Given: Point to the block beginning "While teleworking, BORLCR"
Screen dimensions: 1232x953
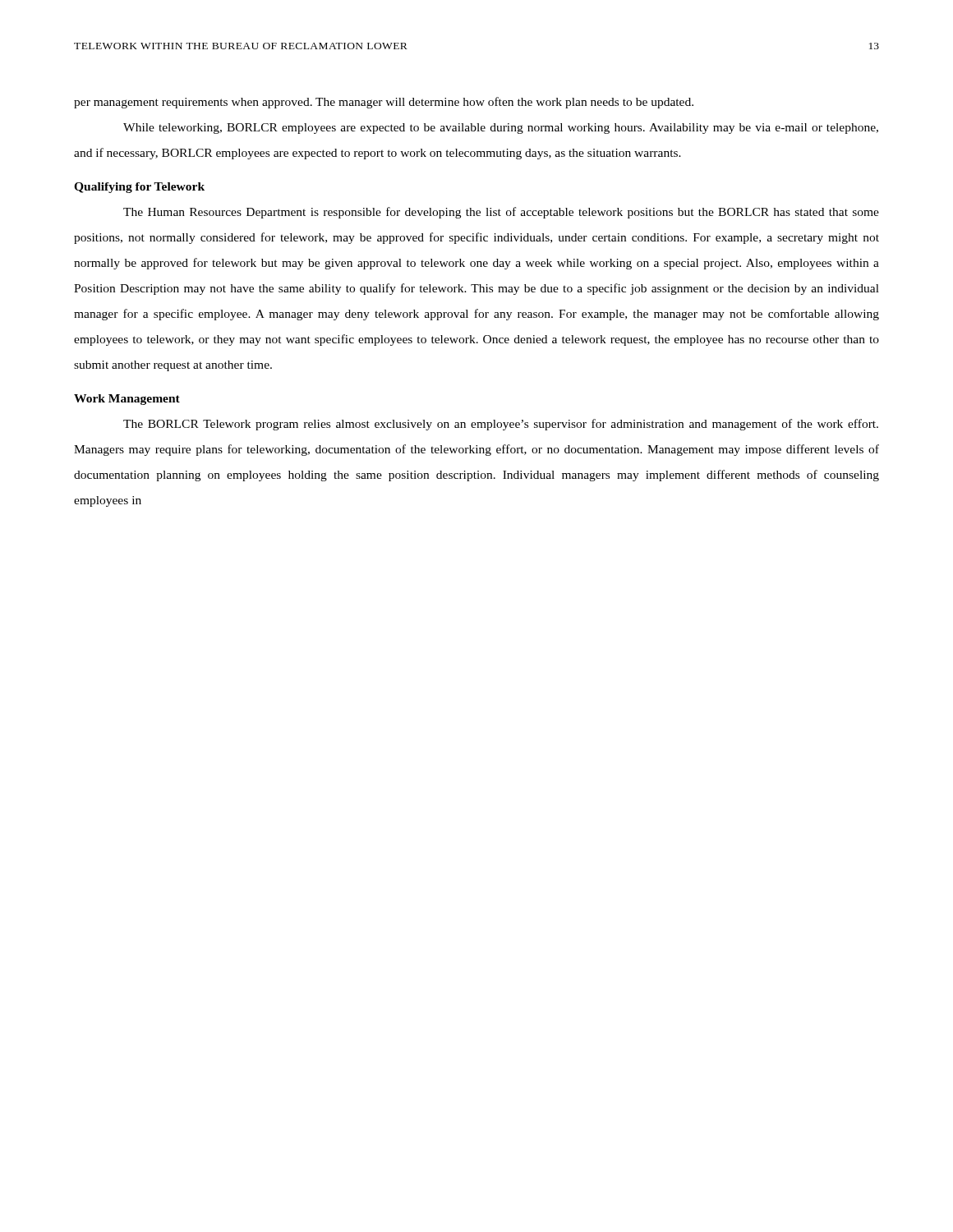Looking at the screenshot, I should (476, 140).
